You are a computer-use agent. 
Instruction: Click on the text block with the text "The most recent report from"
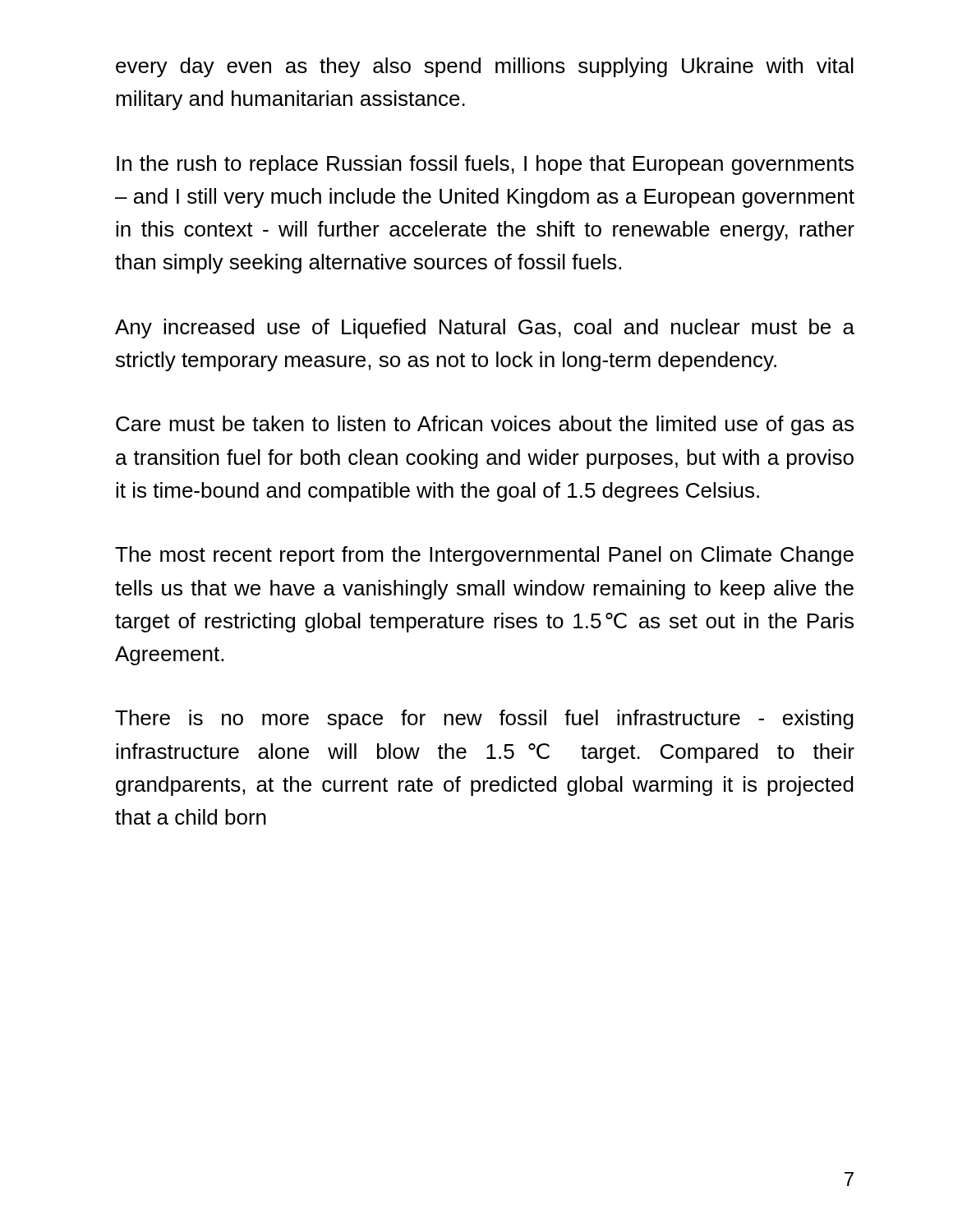coord(485,604)
